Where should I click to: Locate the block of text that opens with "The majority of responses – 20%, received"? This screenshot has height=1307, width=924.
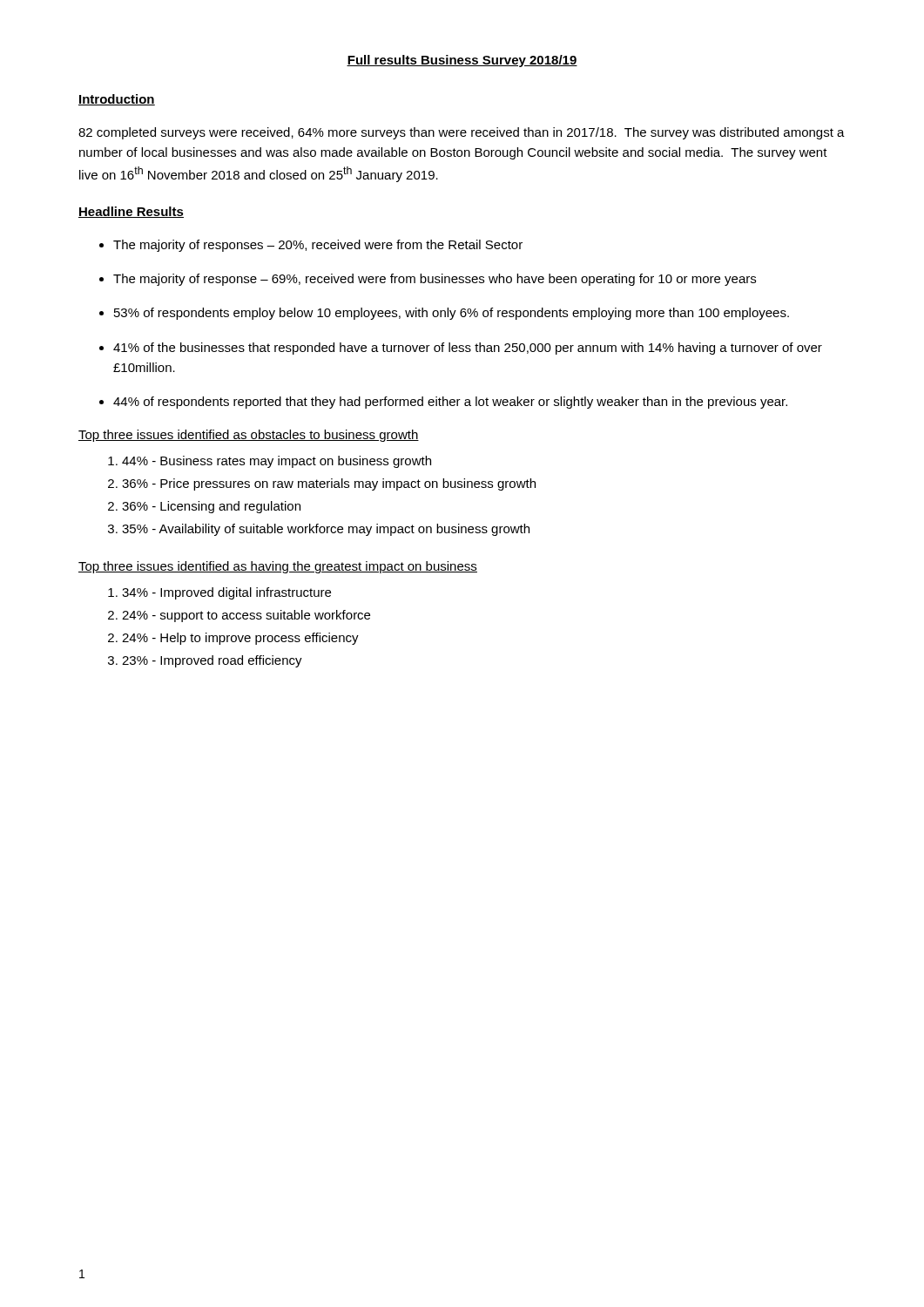tap(318, 244)
